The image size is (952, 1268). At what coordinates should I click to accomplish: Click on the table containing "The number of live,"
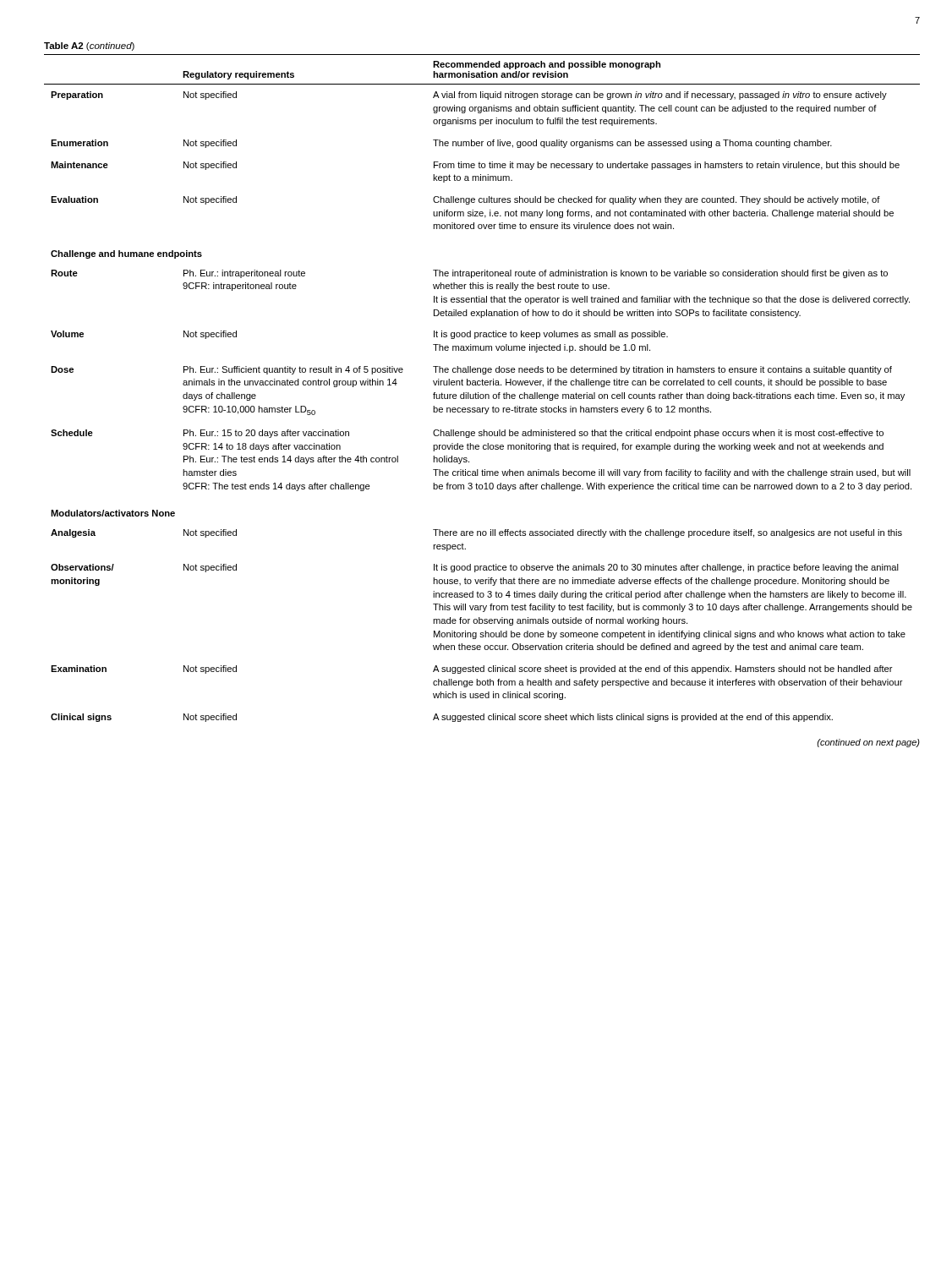[482, 391]
